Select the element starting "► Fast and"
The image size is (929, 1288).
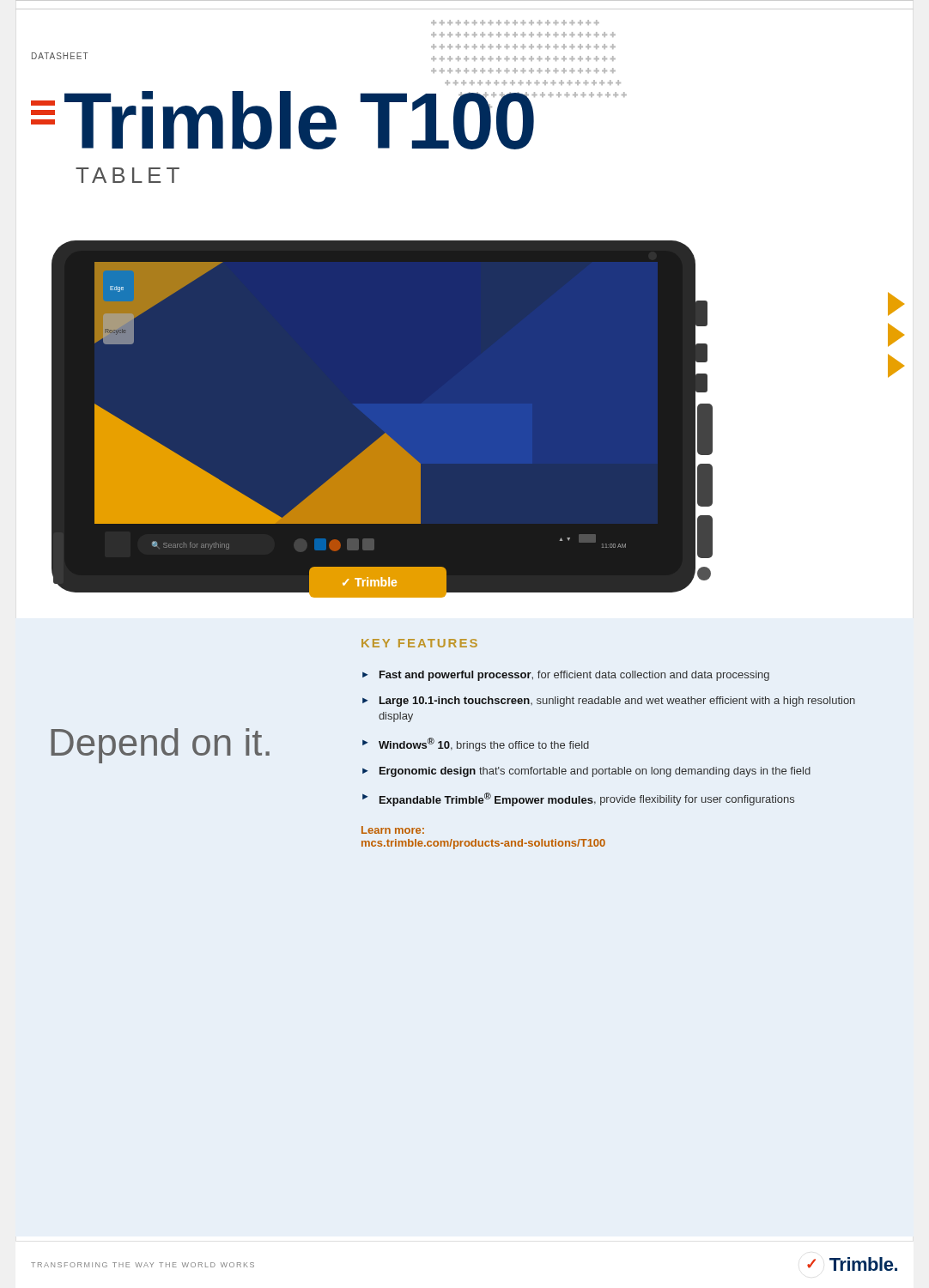565,675
